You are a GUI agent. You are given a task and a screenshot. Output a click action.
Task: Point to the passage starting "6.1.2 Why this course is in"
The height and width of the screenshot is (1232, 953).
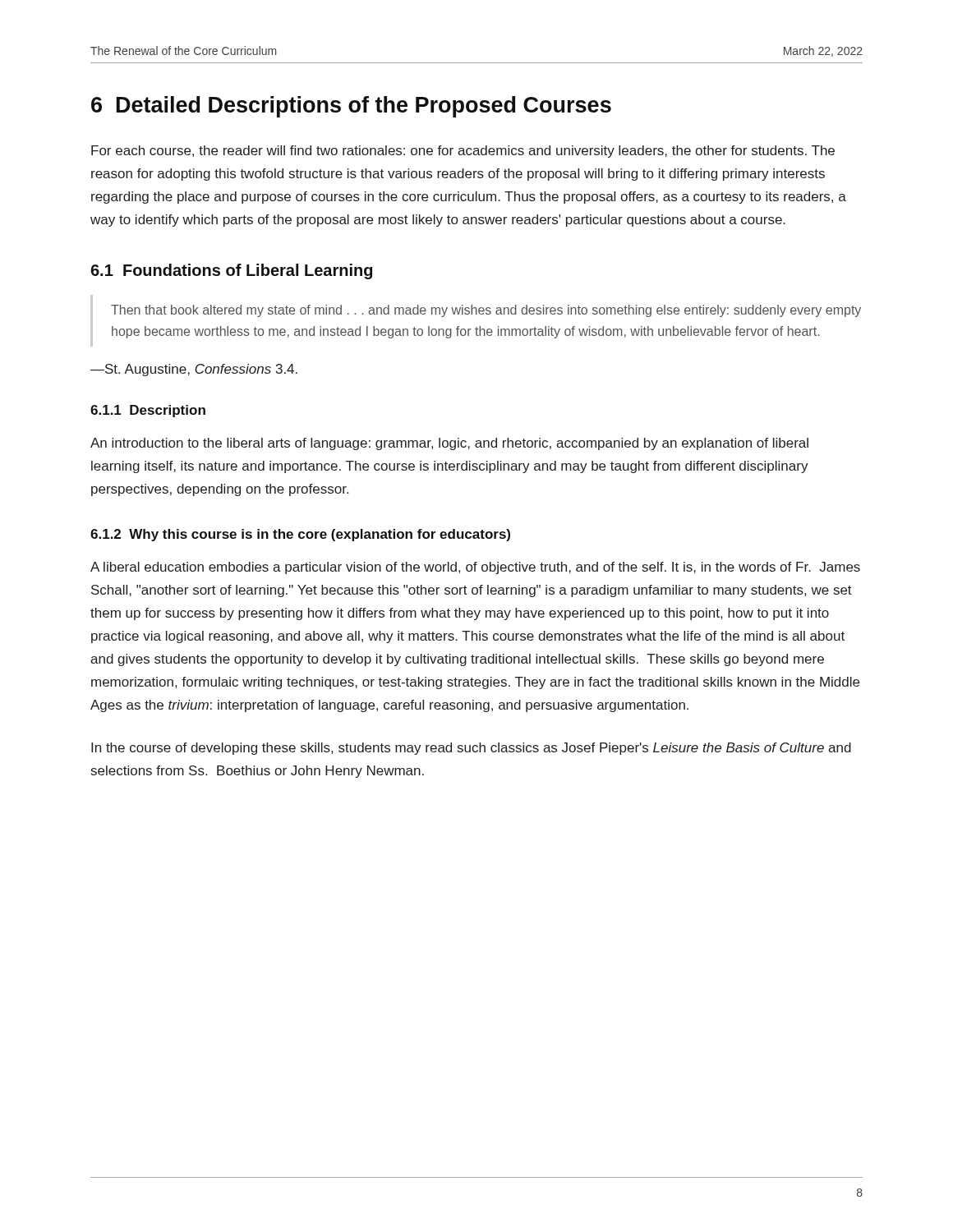tap(476, 534)
